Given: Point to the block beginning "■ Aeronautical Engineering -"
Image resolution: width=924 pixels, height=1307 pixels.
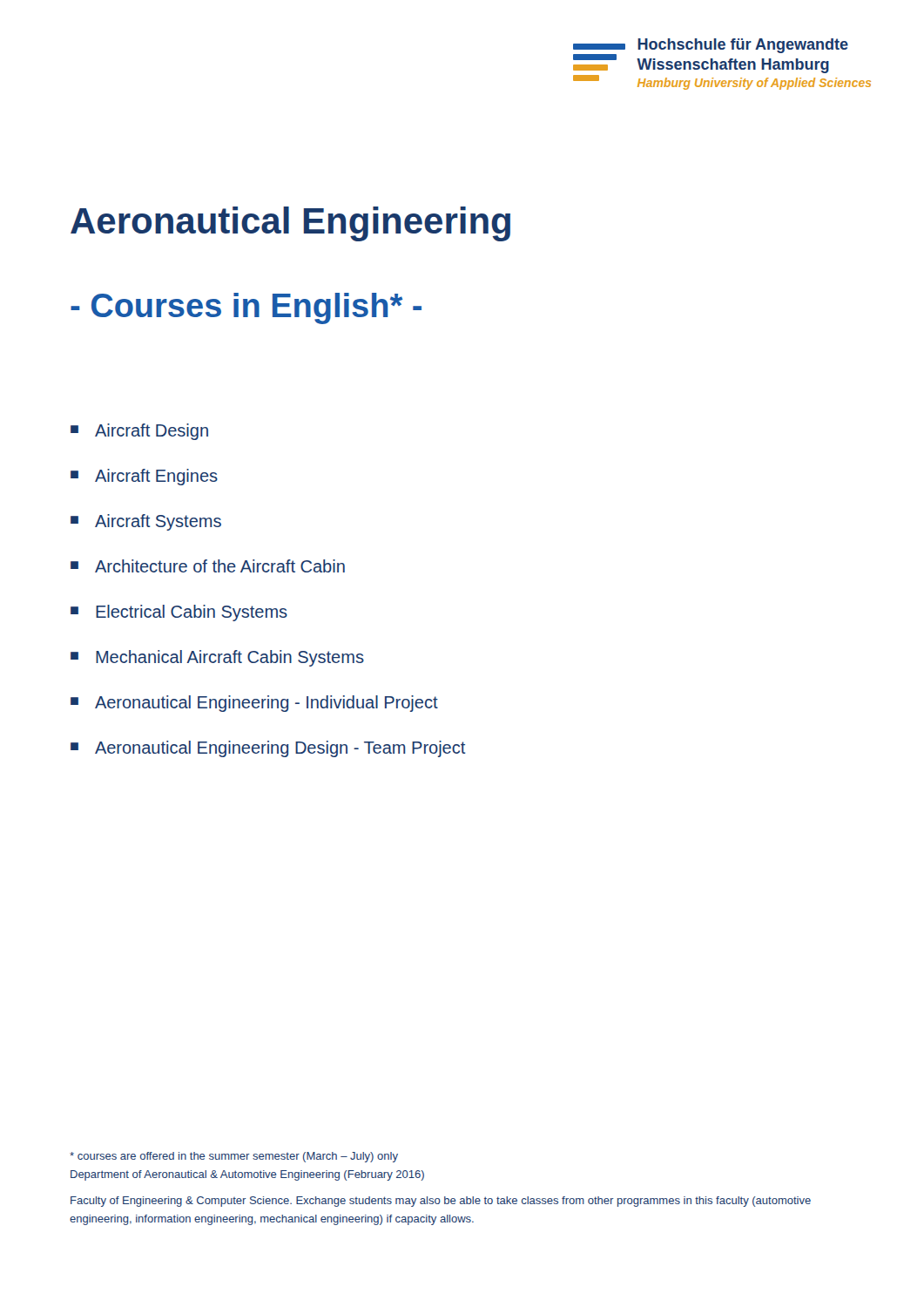Looking at the screenshot, I should [x=254, y=702].
